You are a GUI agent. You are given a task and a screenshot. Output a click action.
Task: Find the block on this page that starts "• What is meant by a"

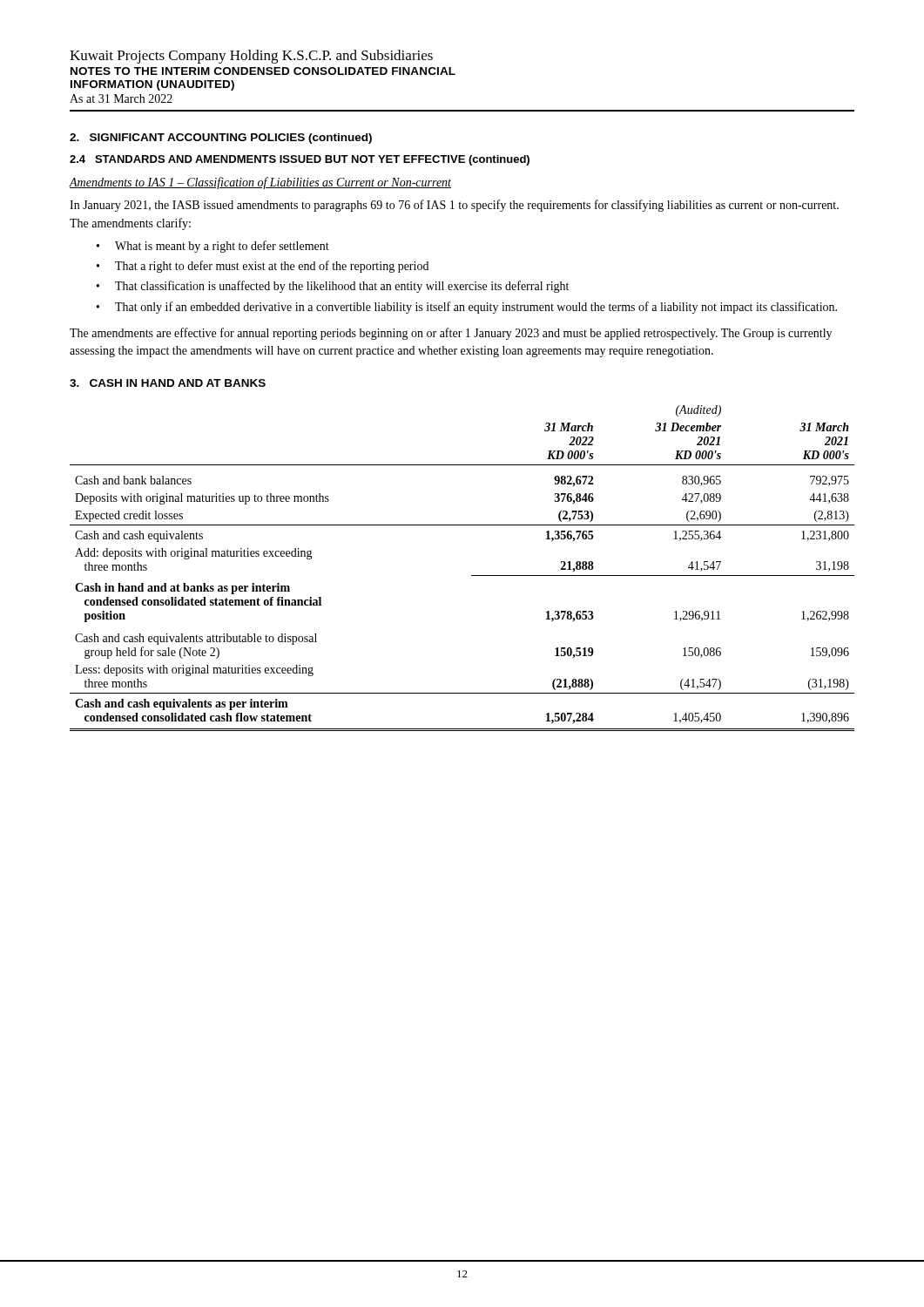point(212,247)
